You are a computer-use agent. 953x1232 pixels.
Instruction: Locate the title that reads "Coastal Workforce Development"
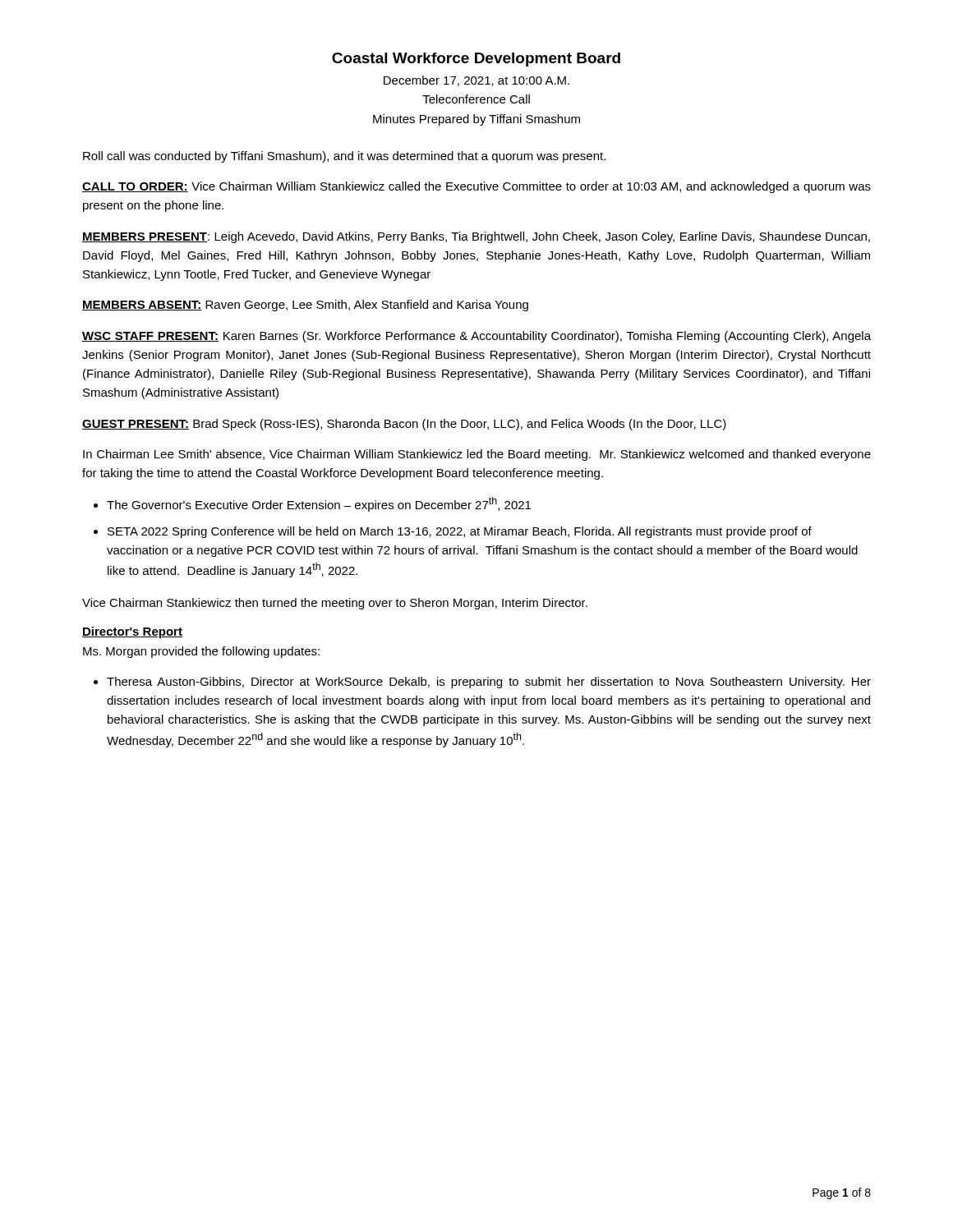point(476,58)
